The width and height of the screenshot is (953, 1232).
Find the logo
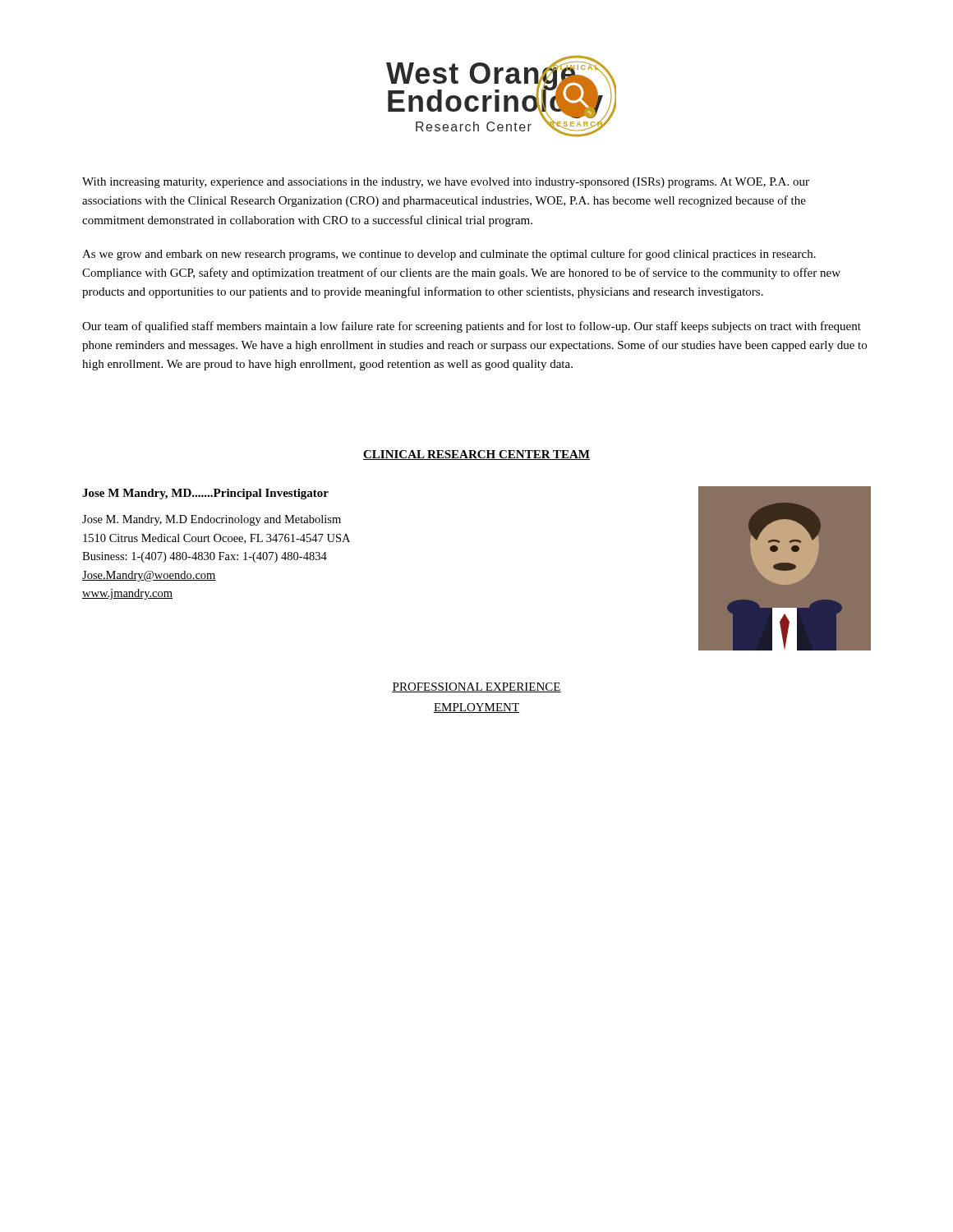tap(476, 96)
